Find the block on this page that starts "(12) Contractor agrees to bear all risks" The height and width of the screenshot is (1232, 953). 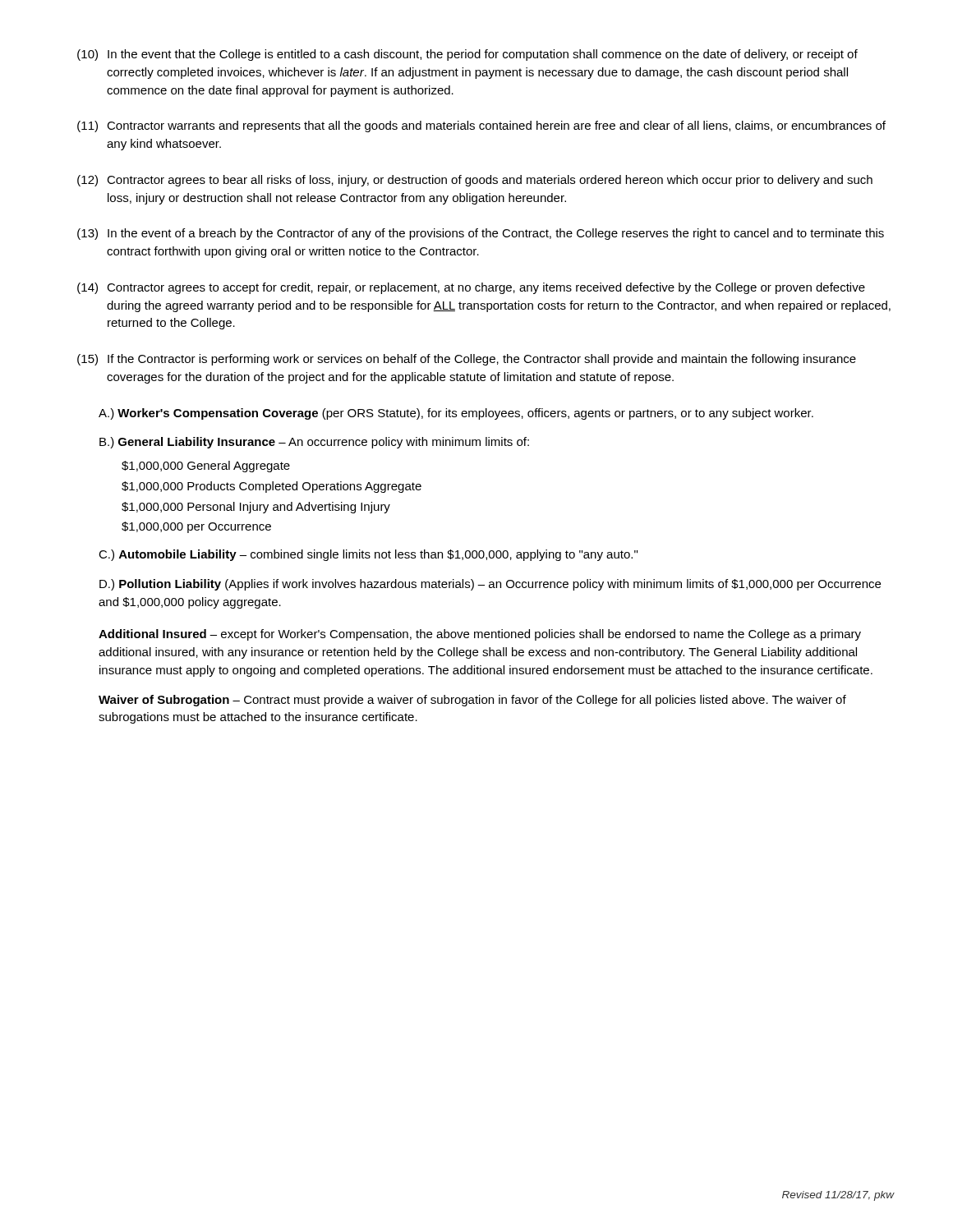(476, 188)
